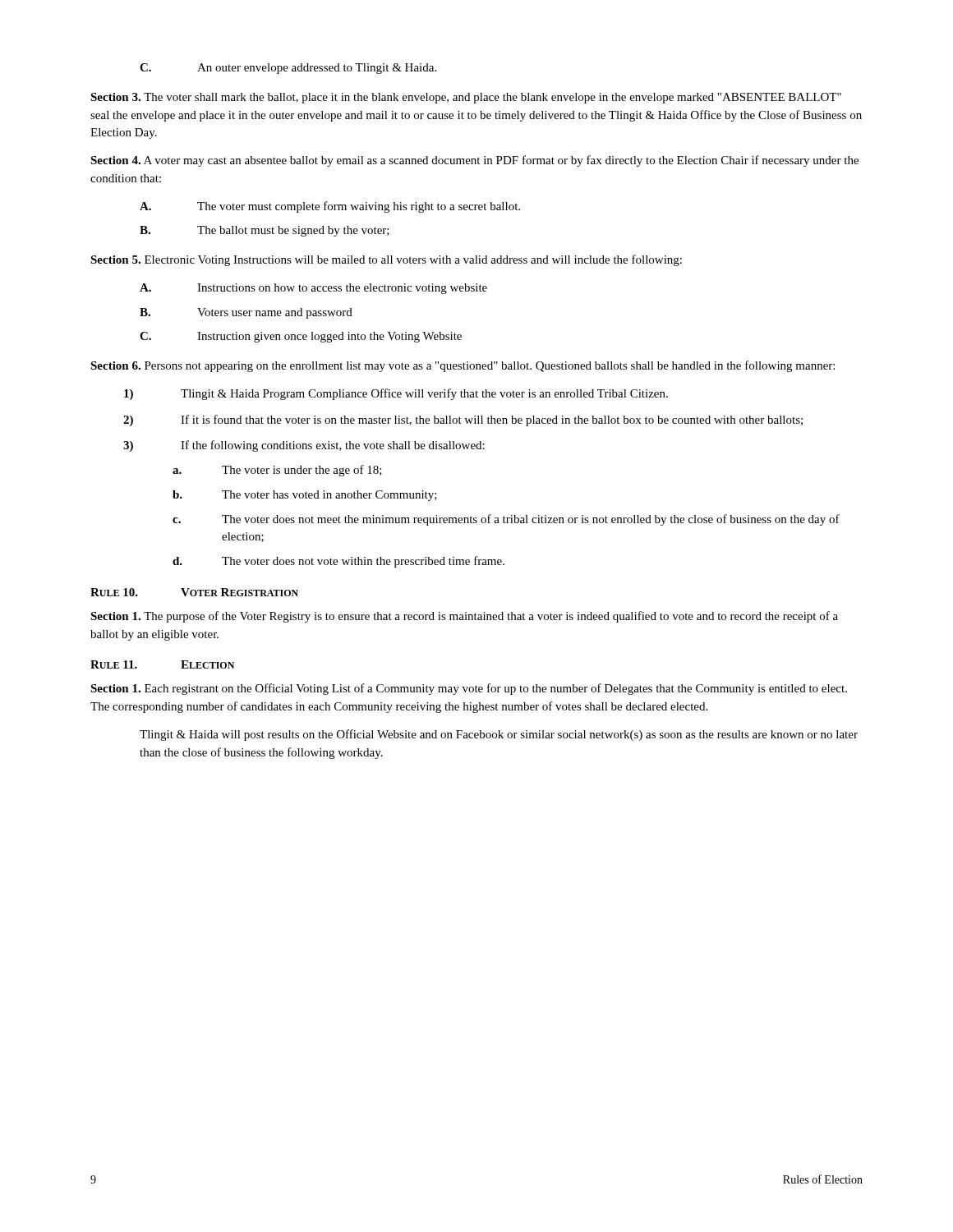Click on the list item that says "B. The ballot must be signed by the"
This screenshot has height=1232, width=953.
[265, 231]
